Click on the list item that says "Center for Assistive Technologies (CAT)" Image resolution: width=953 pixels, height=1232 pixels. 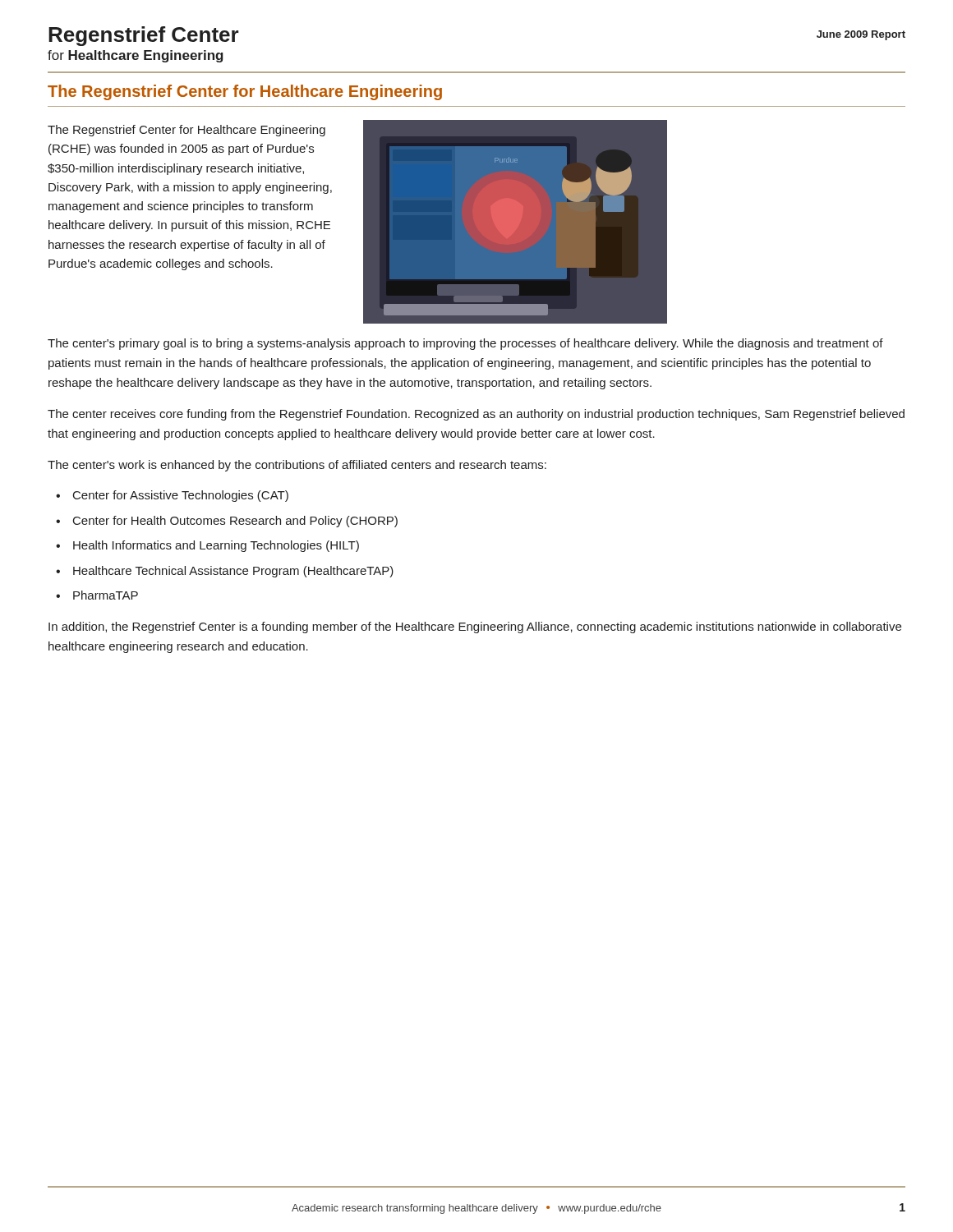pyautogui.click(x=181, y=495)
